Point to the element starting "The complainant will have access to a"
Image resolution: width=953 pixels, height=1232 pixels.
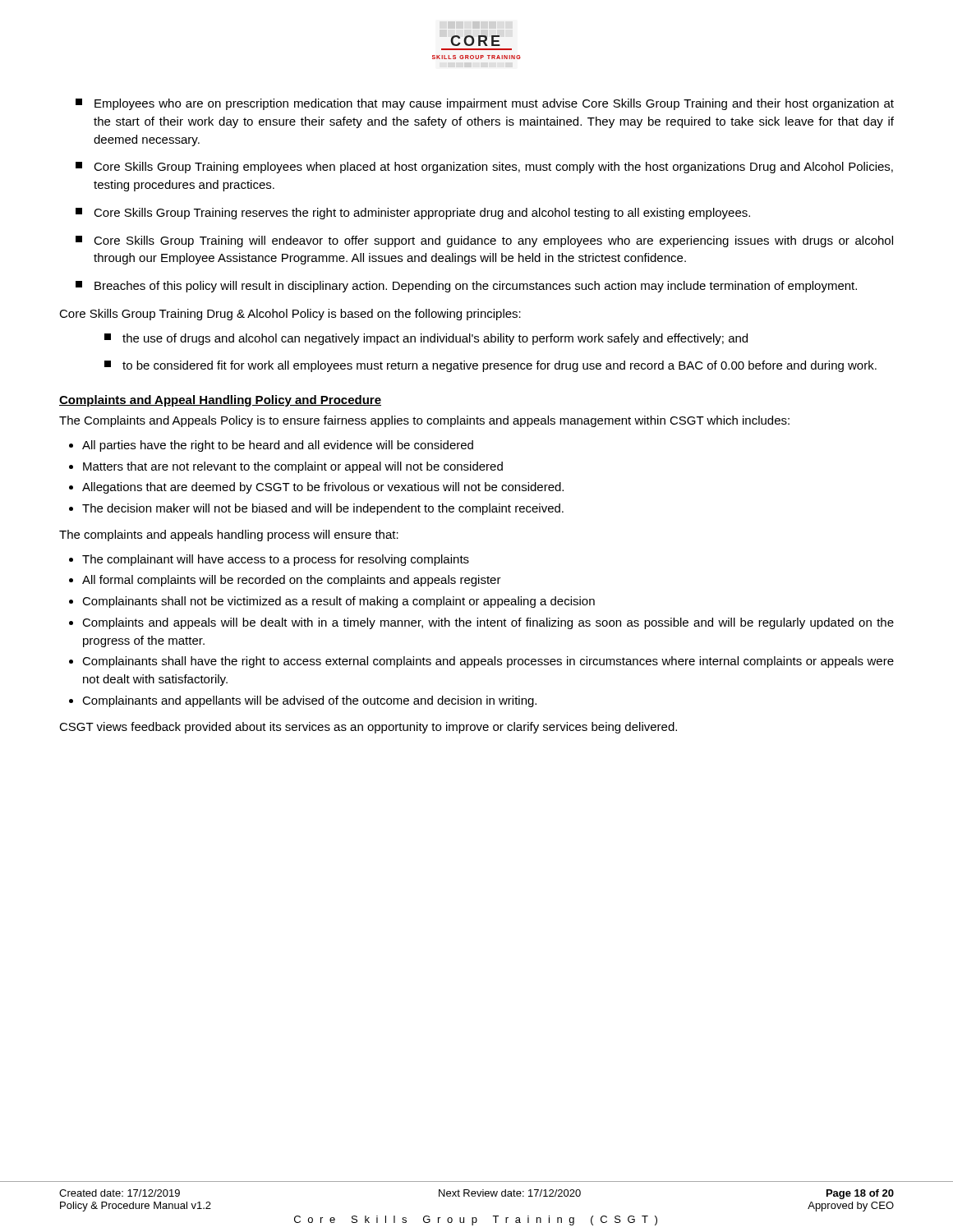[276, 559]
